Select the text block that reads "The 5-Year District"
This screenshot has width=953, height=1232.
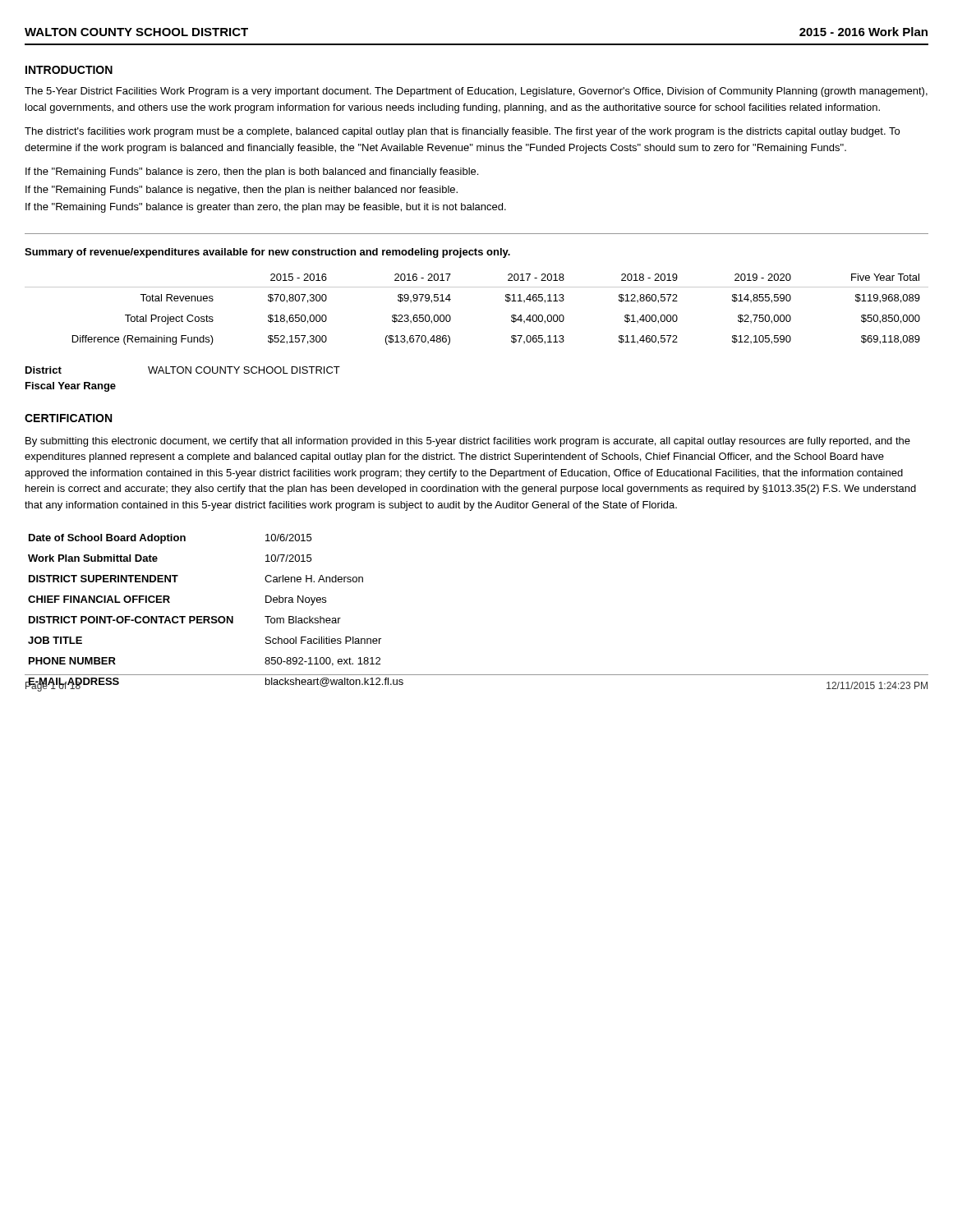[x=476, y=99]
